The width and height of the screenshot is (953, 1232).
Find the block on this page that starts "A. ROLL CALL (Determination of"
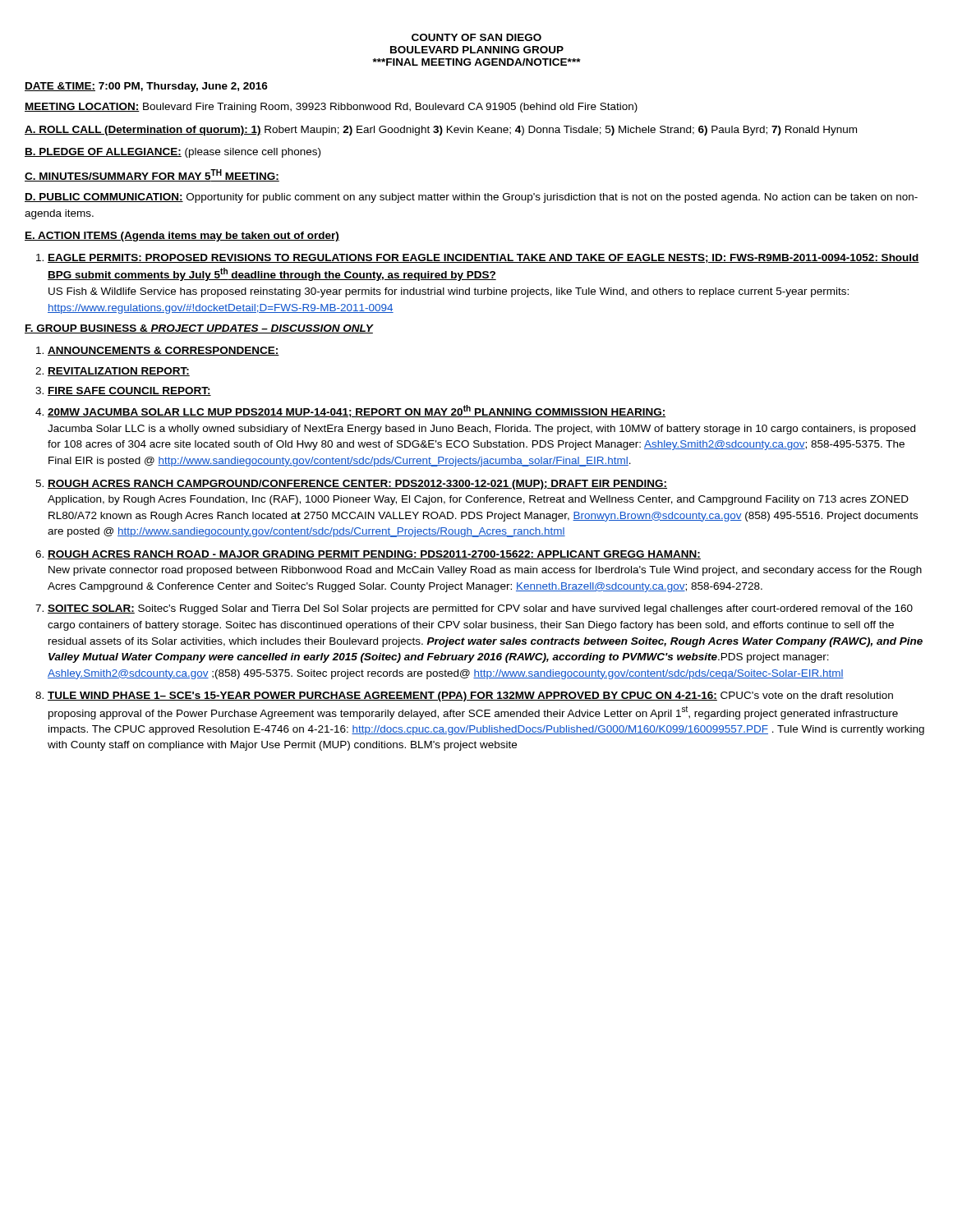point(441,129)
